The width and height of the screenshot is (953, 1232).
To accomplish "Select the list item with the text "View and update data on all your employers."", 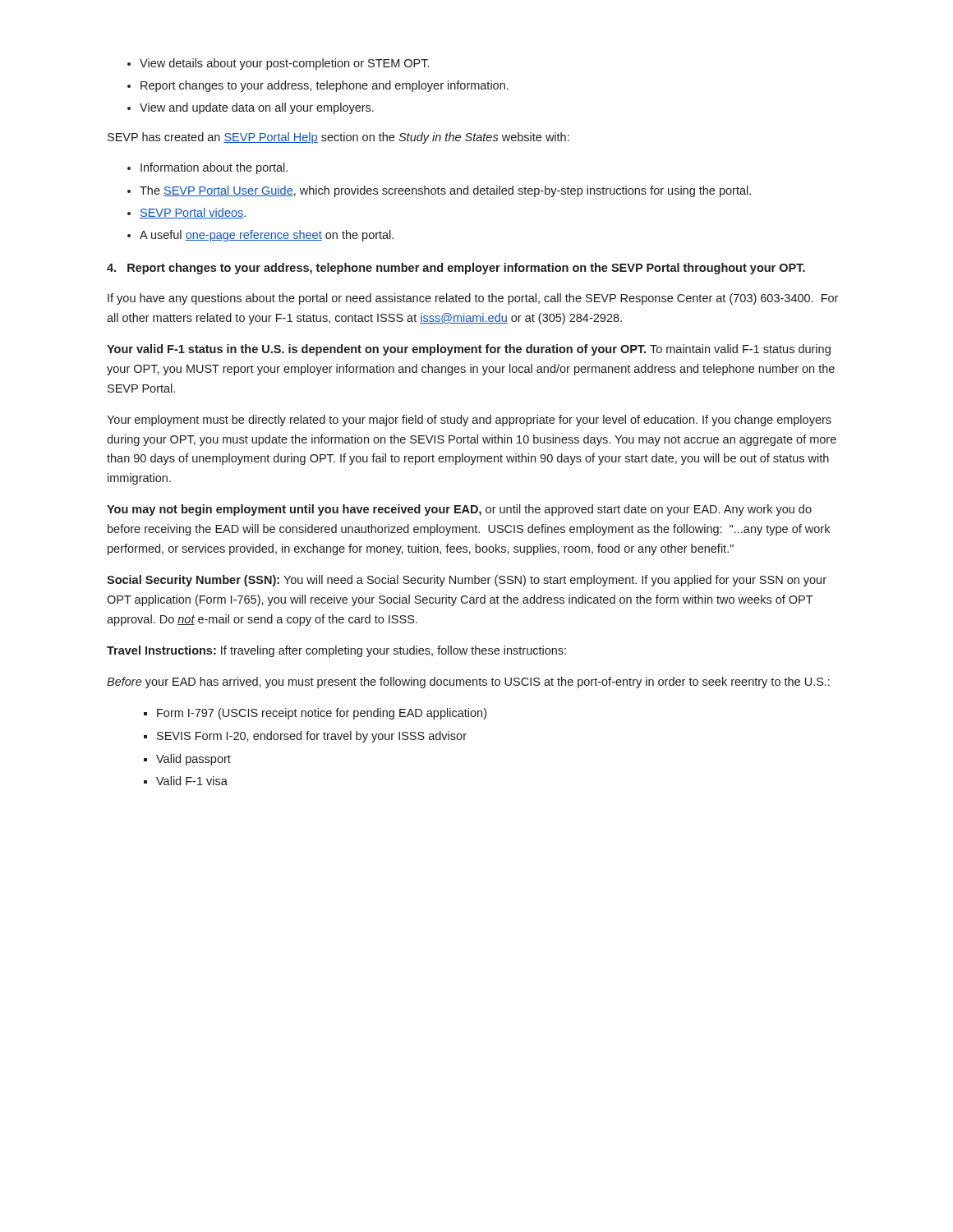I will [257, 108].
